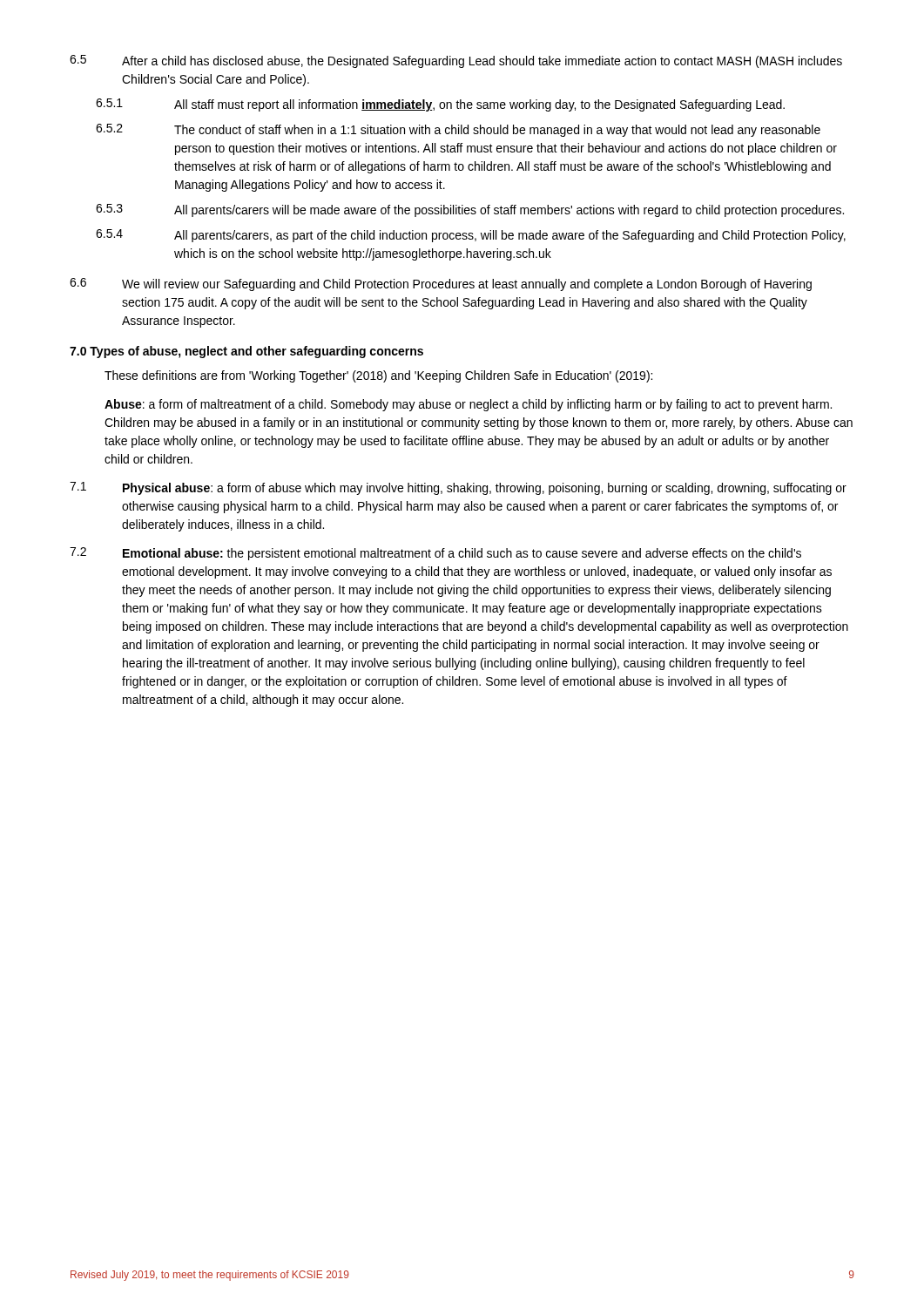924x1307 pixels.
Task: Point to the block starting "6.5 After a child"
Action: pyautogui.click(x=462, y=71)
